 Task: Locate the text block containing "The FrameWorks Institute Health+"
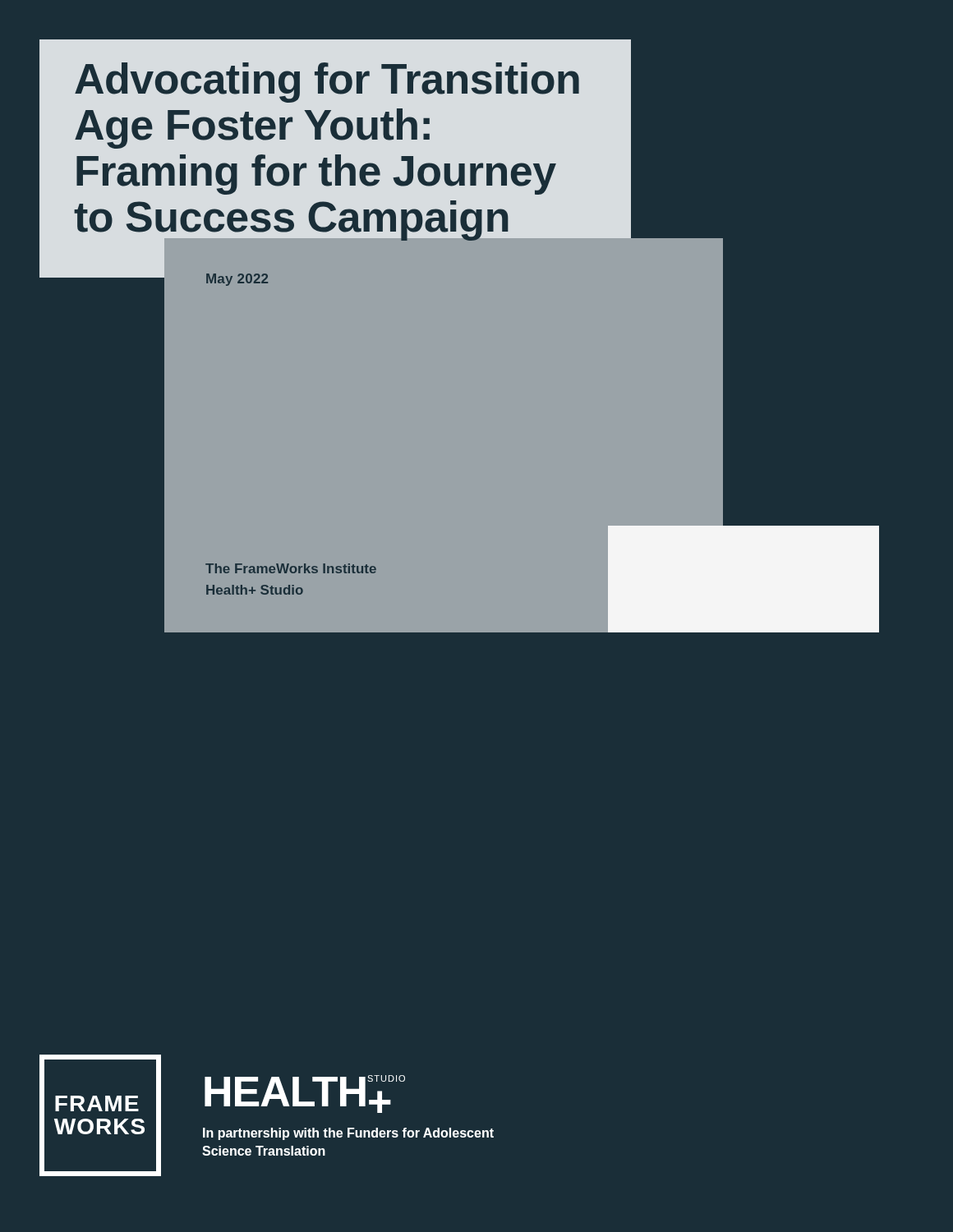click(x=291, y=579)
